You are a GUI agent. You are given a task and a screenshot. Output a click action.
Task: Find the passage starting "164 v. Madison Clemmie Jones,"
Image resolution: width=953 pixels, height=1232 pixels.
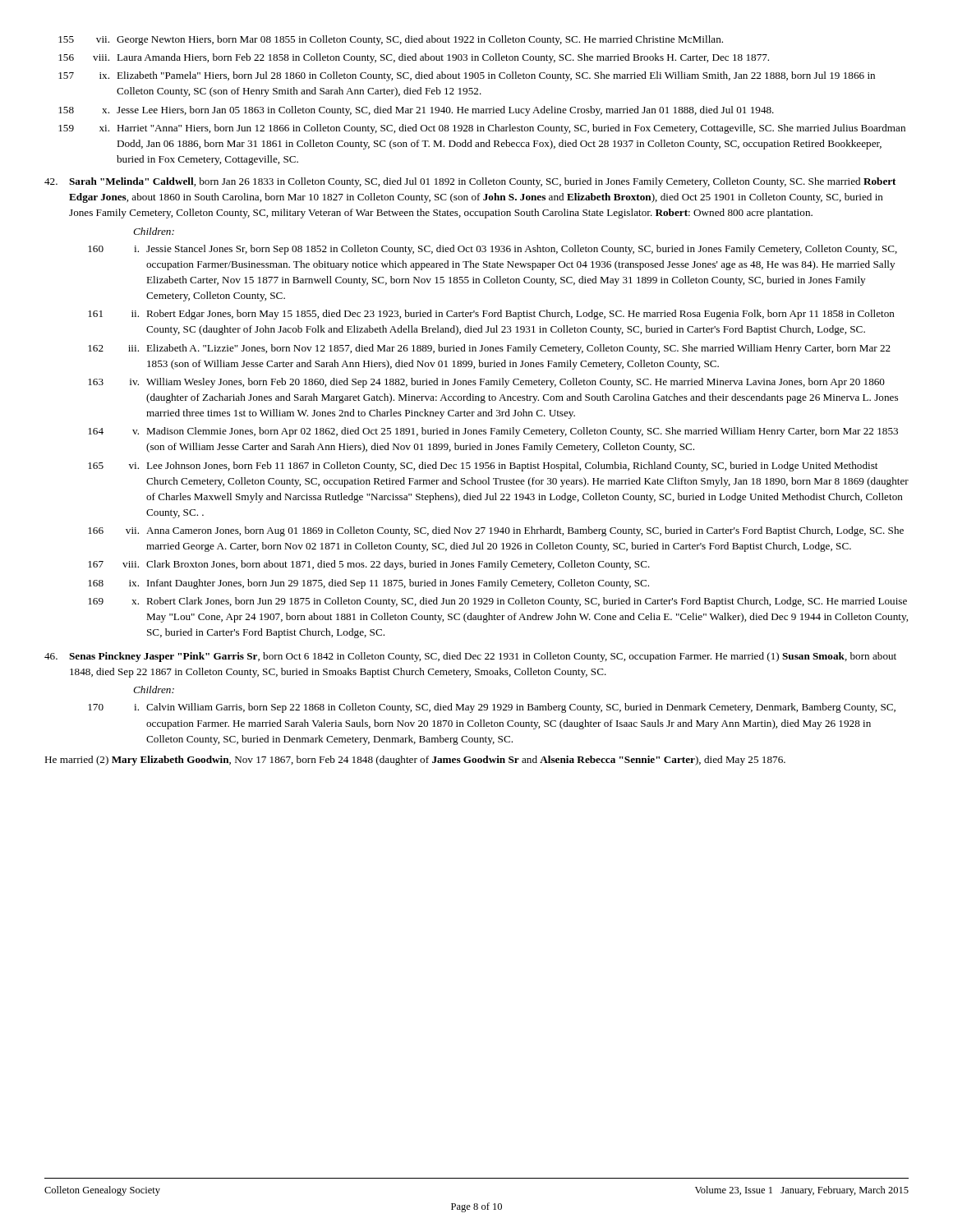491,439
